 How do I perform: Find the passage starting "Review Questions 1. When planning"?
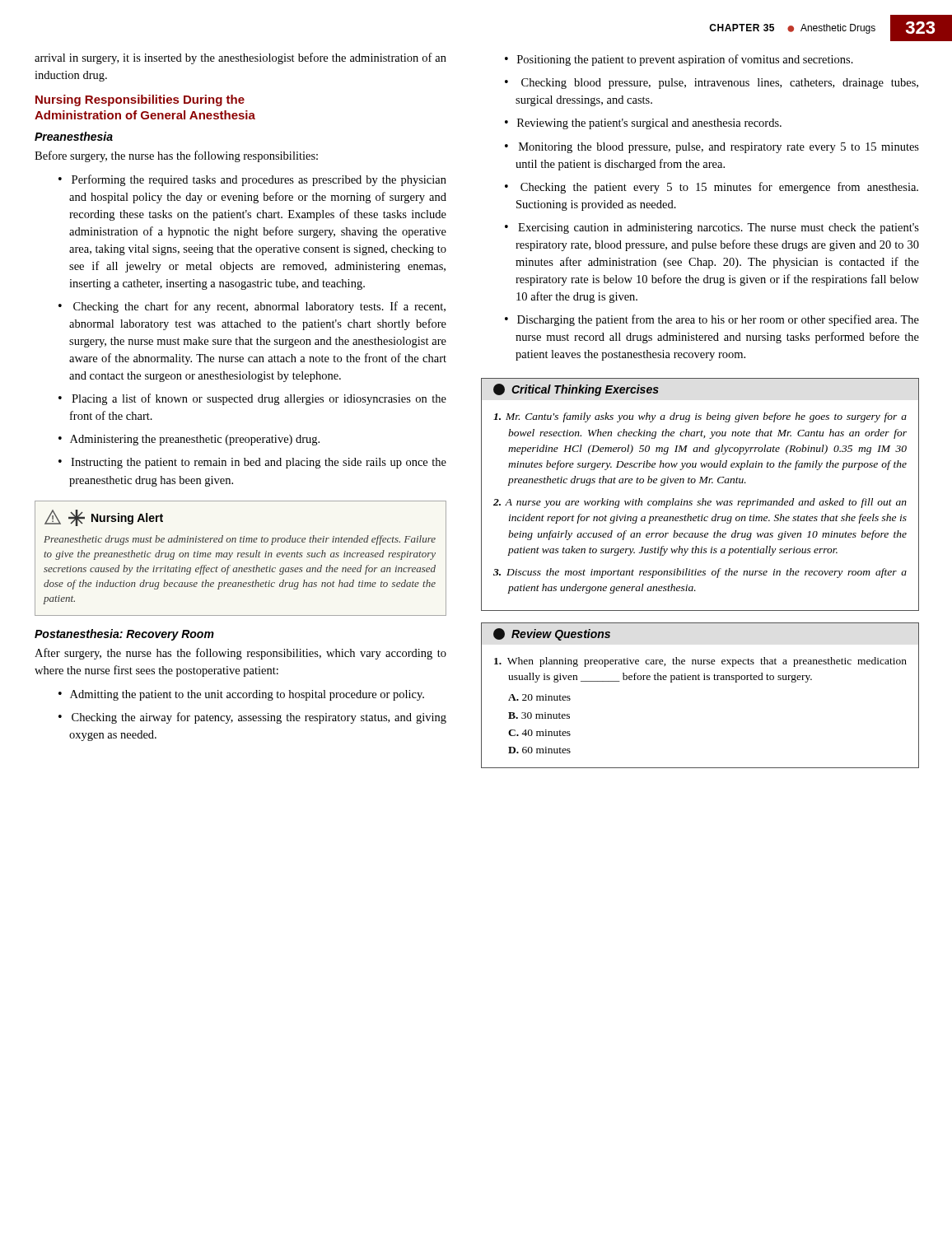(x=552, y=634)
